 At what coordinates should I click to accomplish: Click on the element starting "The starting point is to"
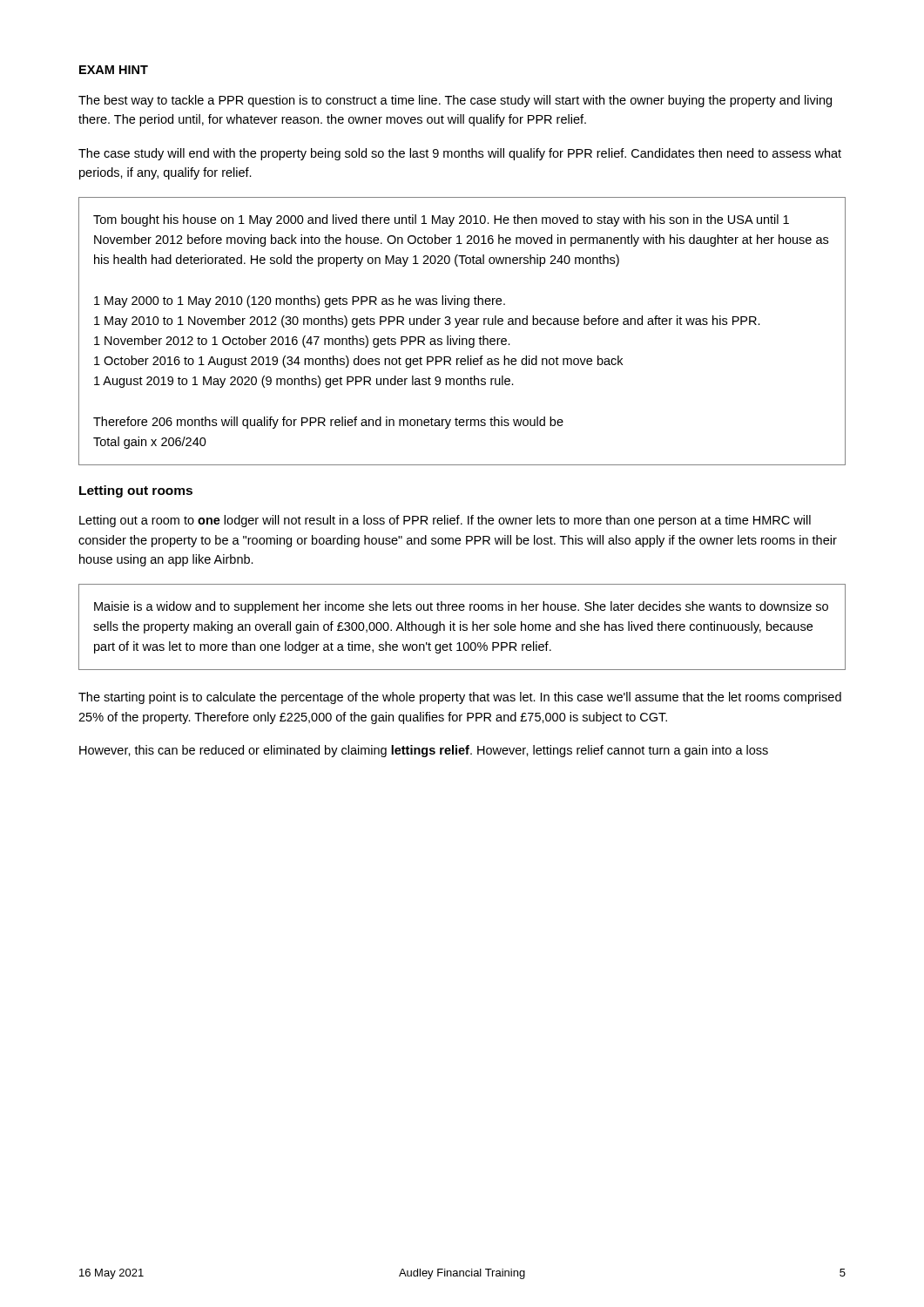click(460, 707)
